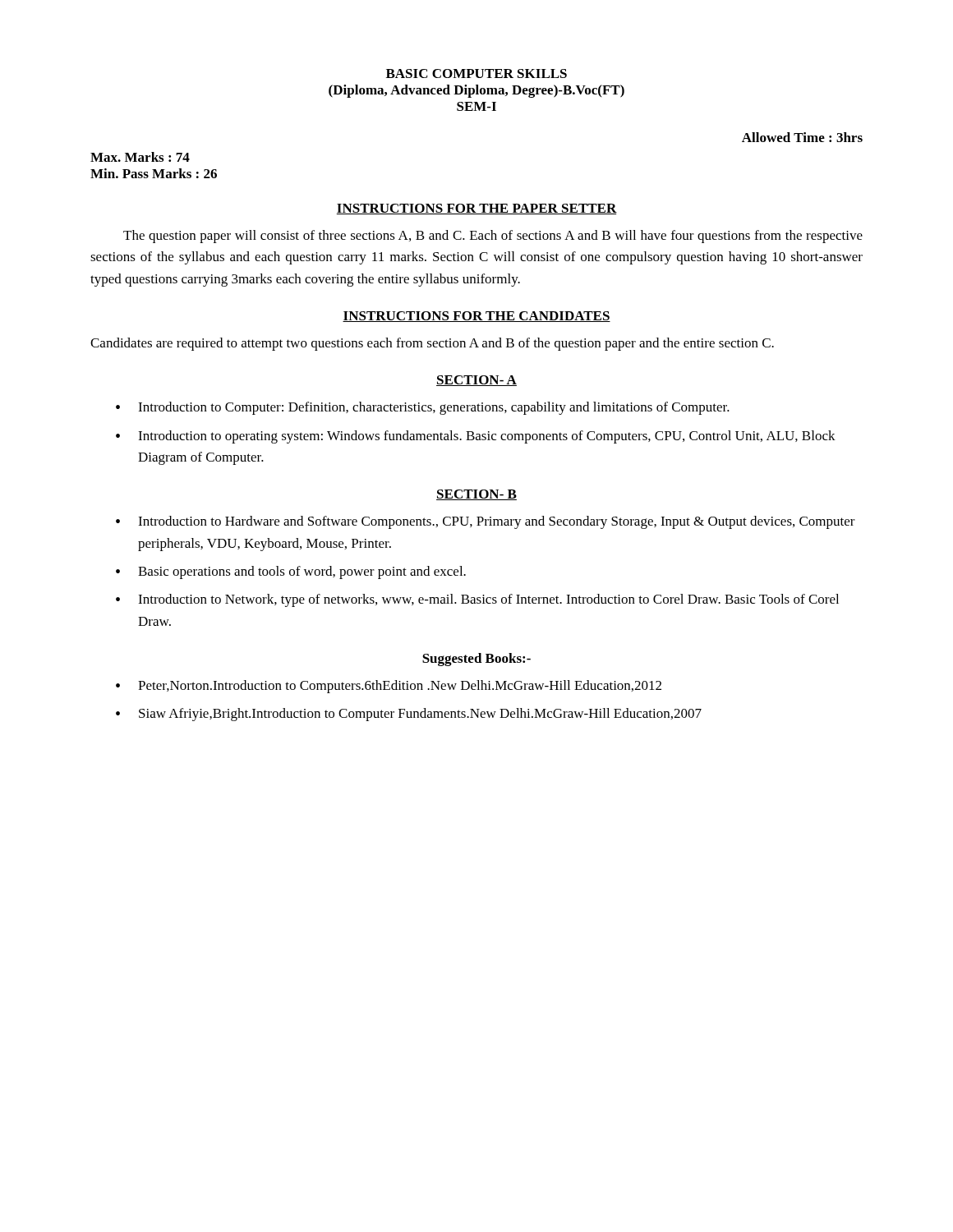Find the section header with the text "Suggested Books:-"
This screenshot has width=953, height=1232.
[x=476, y=658]
